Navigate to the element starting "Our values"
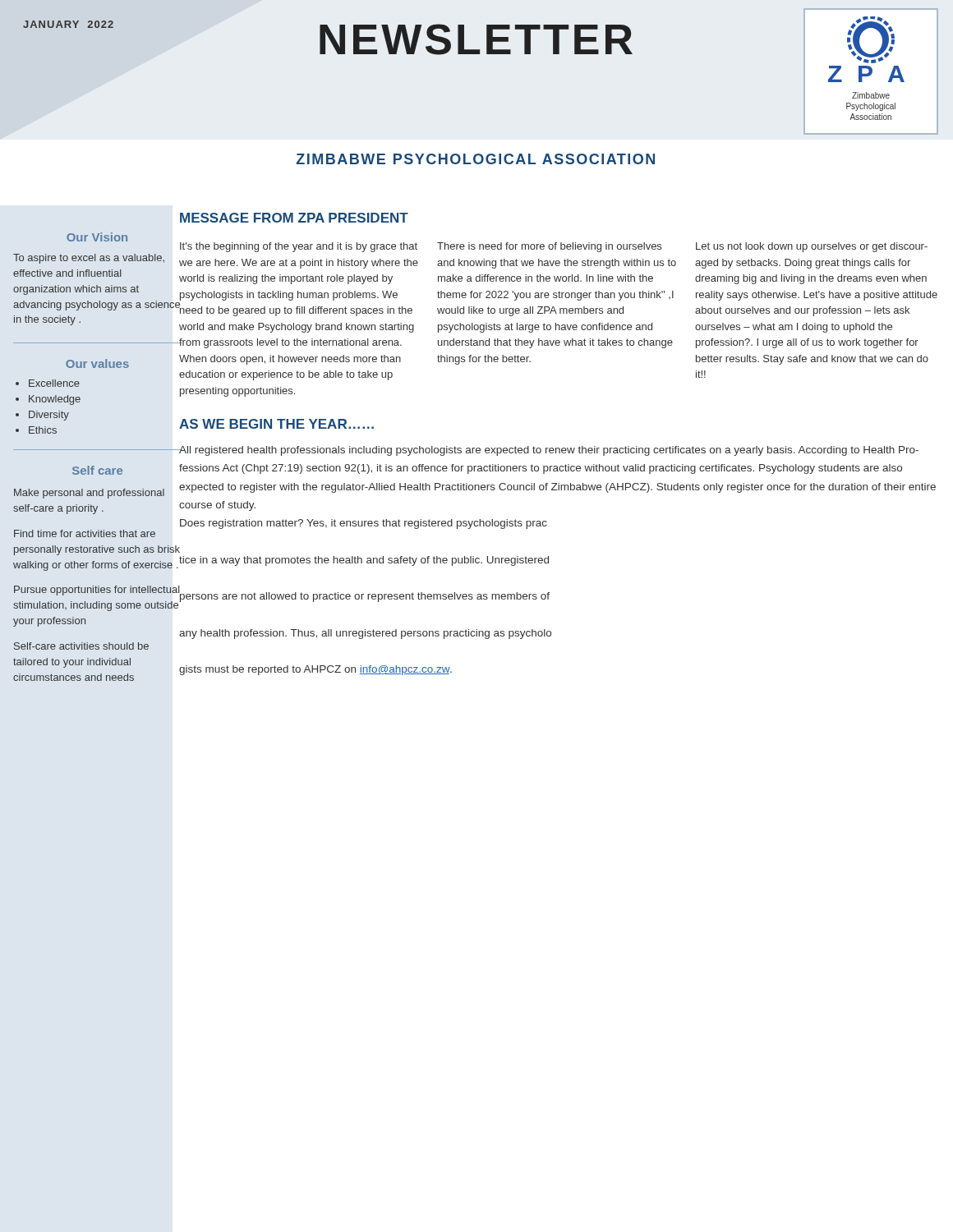953x1232 pixels. [x=97, y=364]
